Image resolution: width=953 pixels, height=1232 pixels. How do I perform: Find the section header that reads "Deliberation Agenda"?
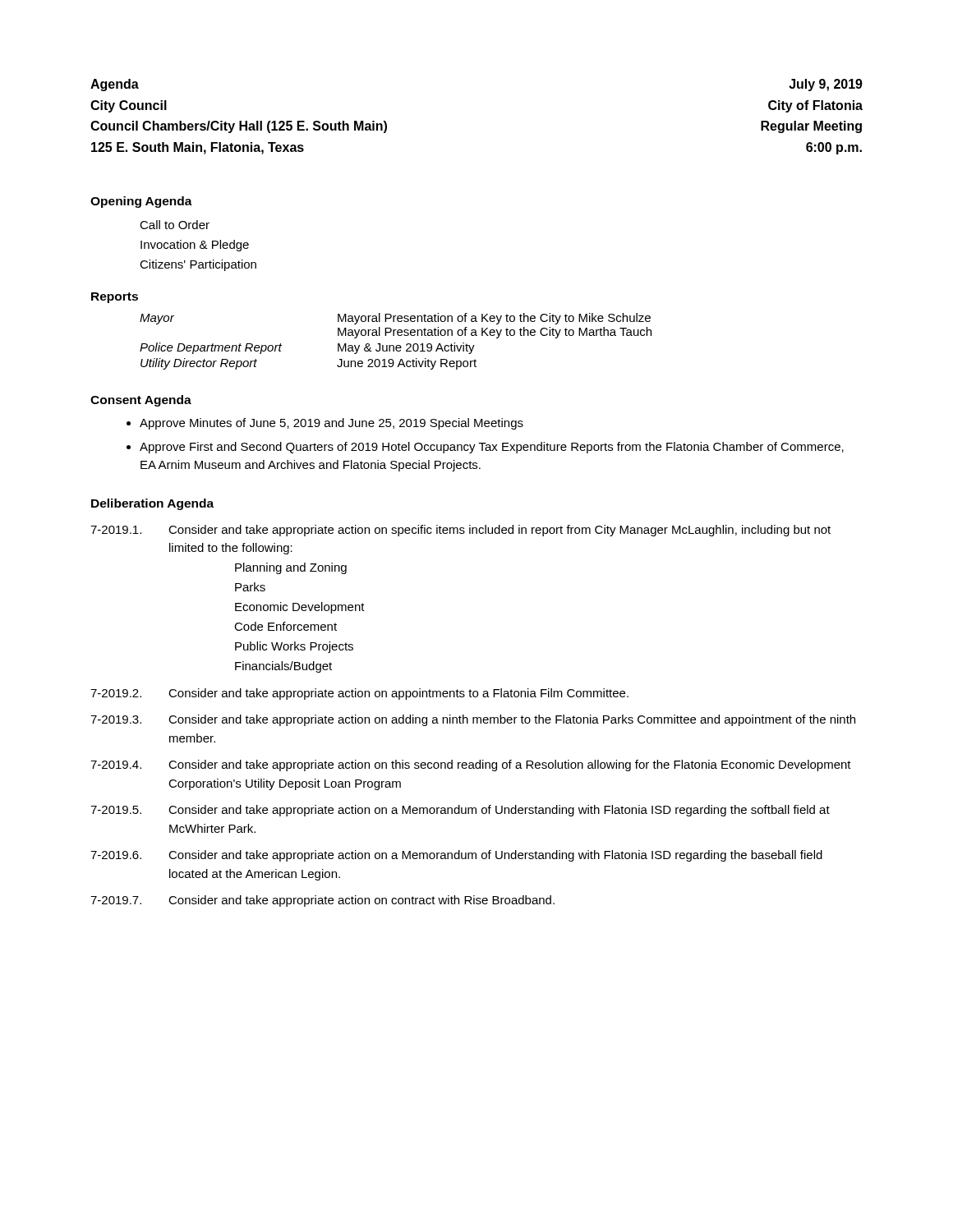pos(152,503)
